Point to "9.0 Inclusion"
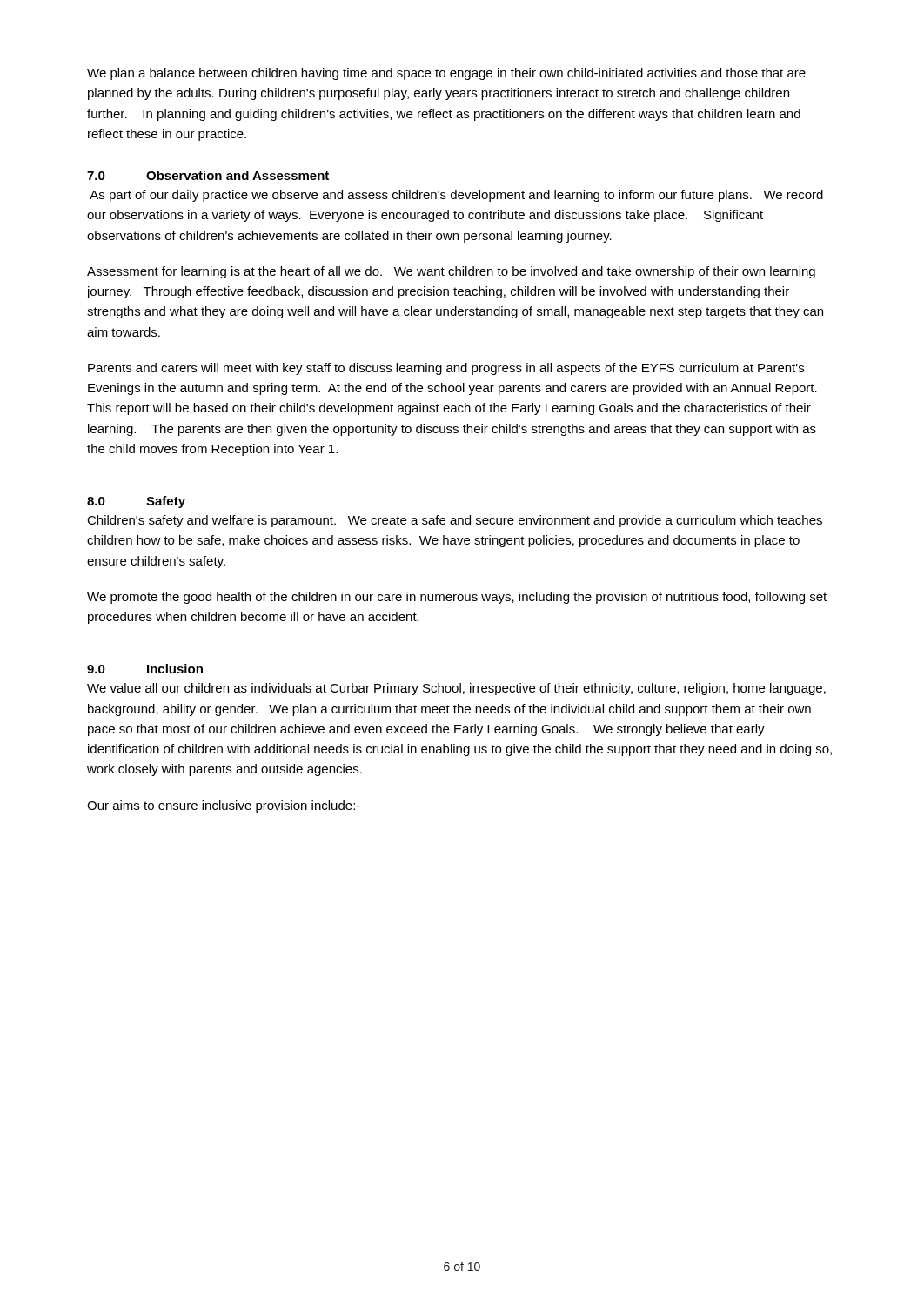 tap(145, 669)
